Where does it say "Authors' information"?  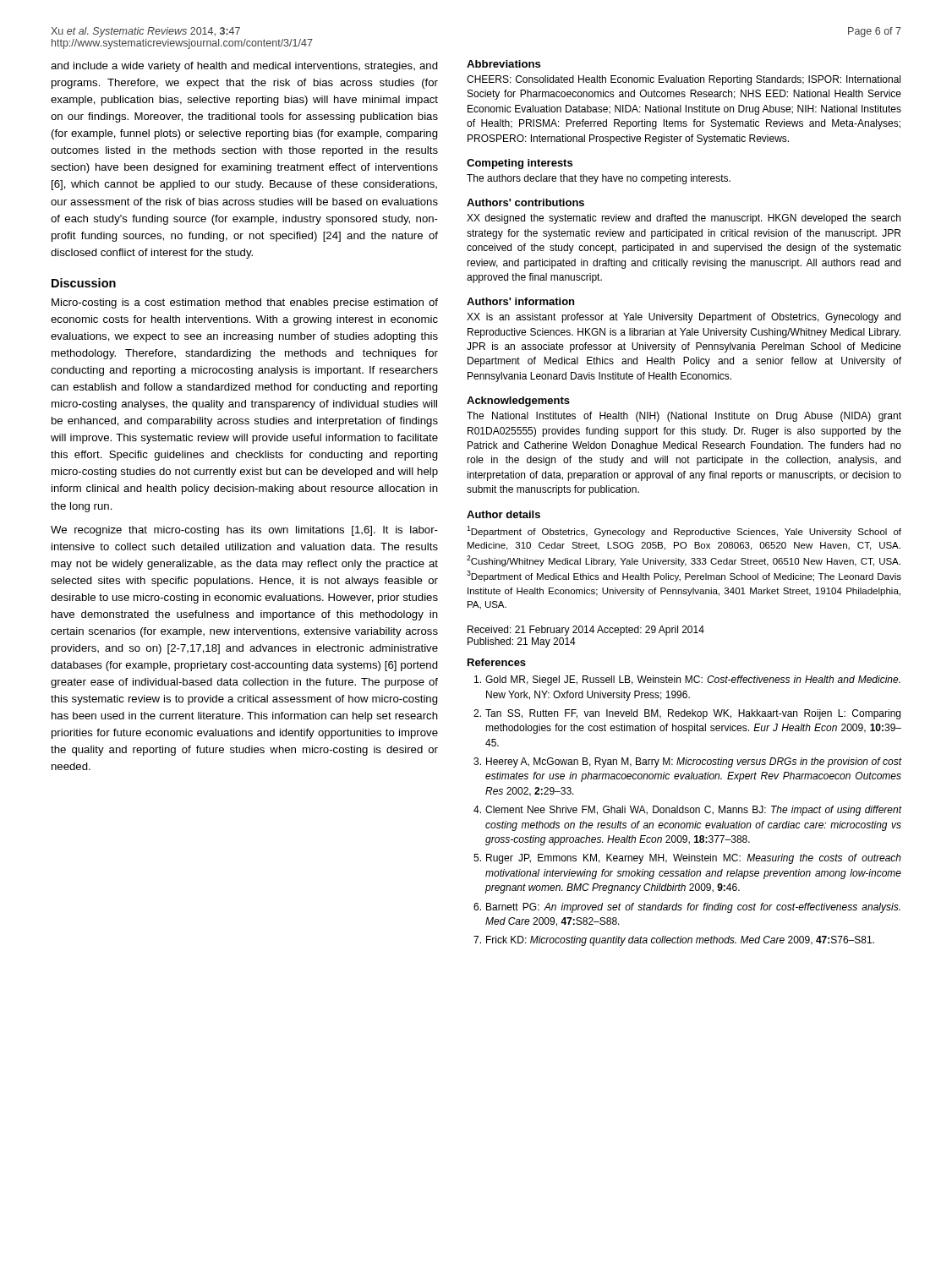pos(521,302)
